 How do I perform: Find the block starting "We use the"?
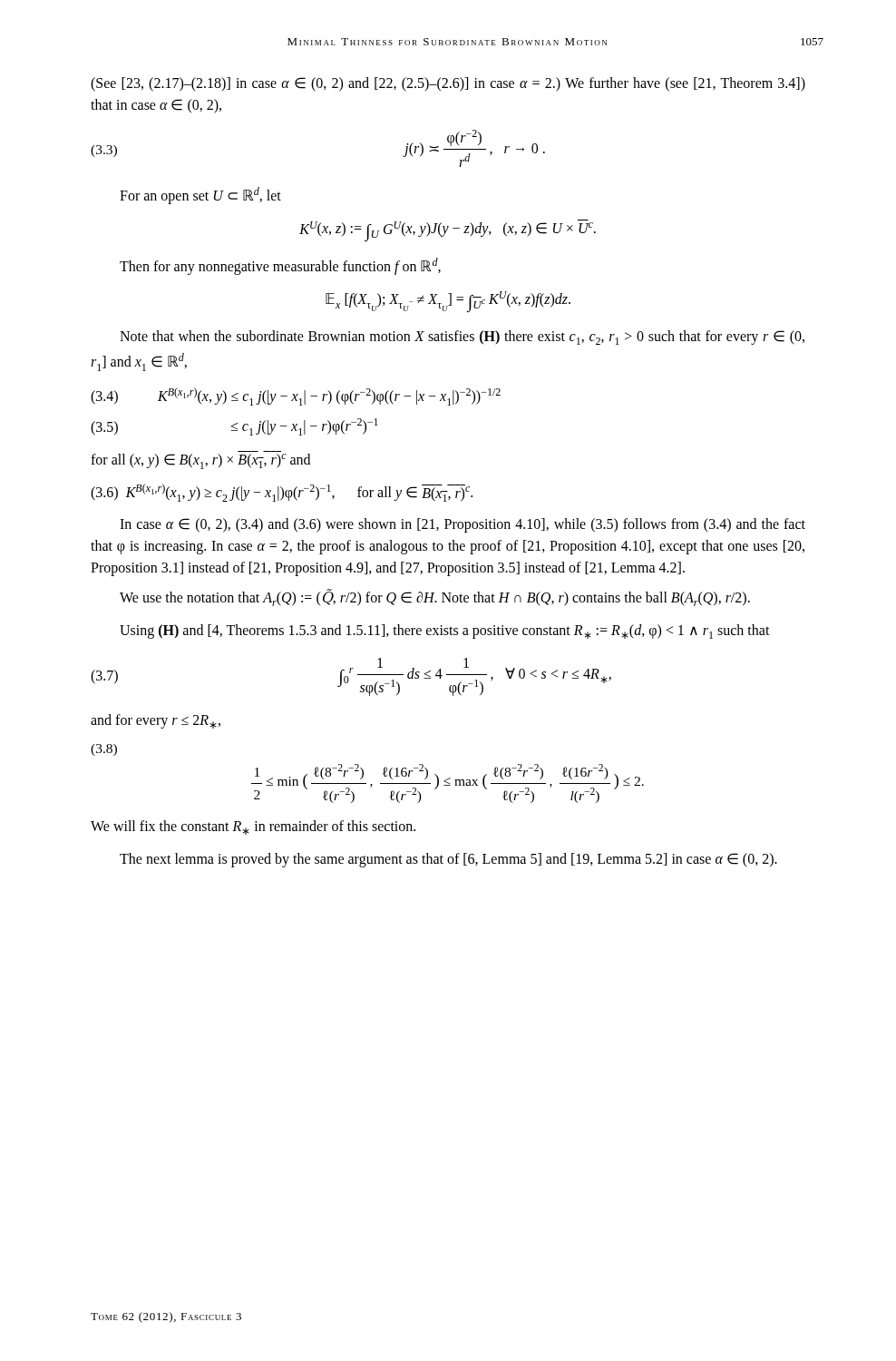pos(435,600)
